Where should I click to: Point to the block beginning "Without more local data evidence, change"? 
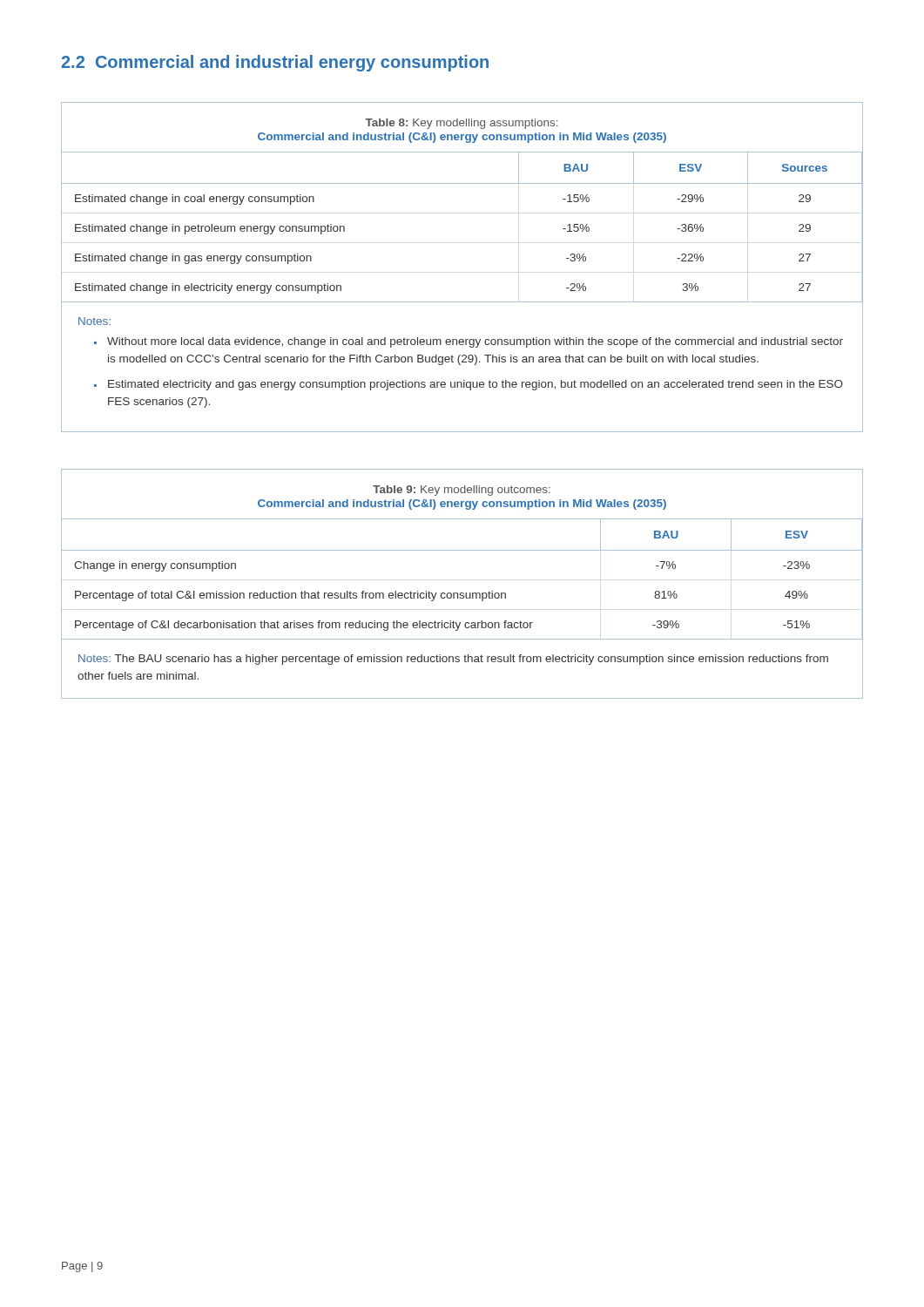(475, 350)
